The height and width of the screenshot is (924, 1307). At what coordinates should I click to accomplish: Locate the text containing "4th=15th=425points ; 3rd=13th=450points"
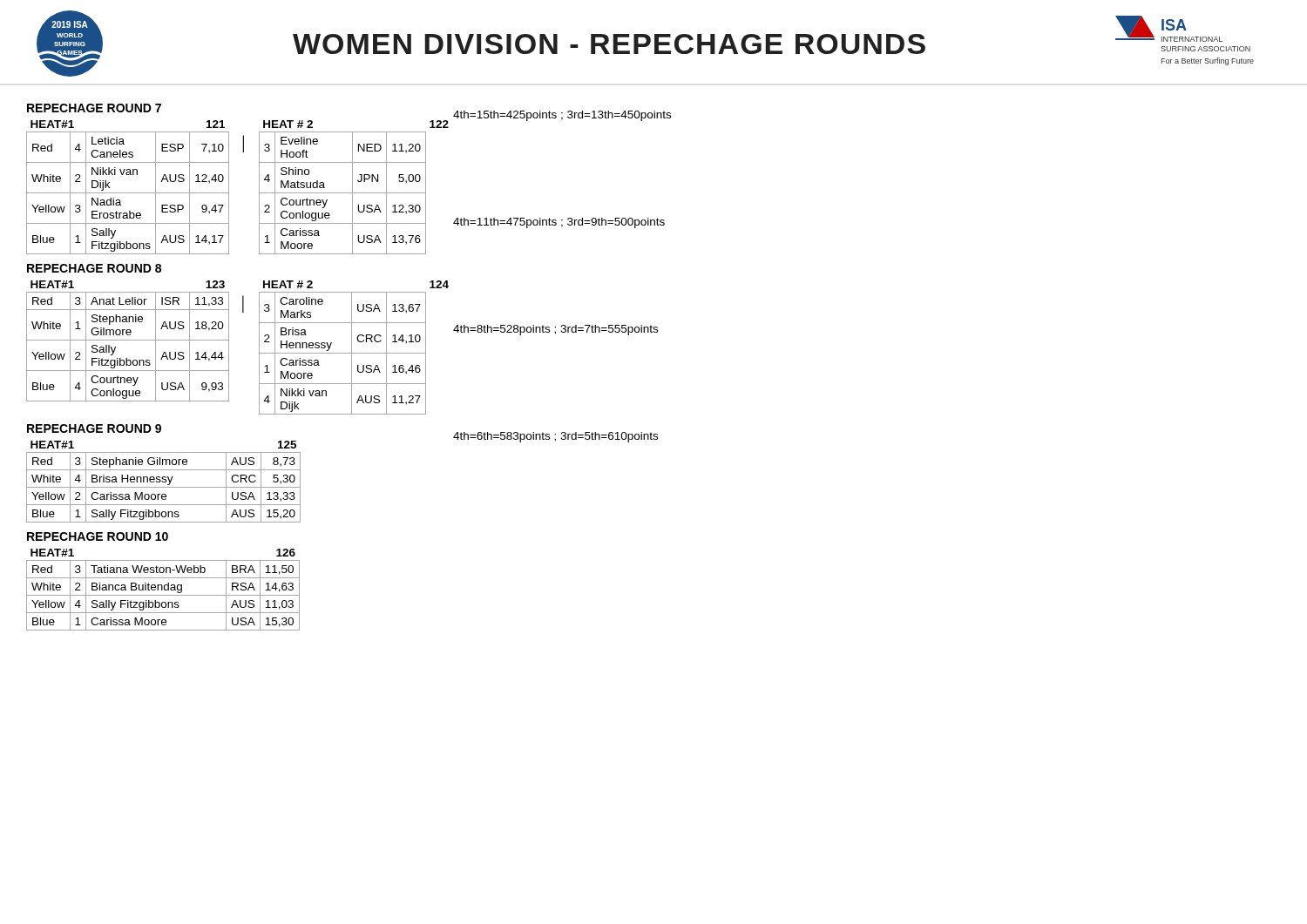(562, 115)
